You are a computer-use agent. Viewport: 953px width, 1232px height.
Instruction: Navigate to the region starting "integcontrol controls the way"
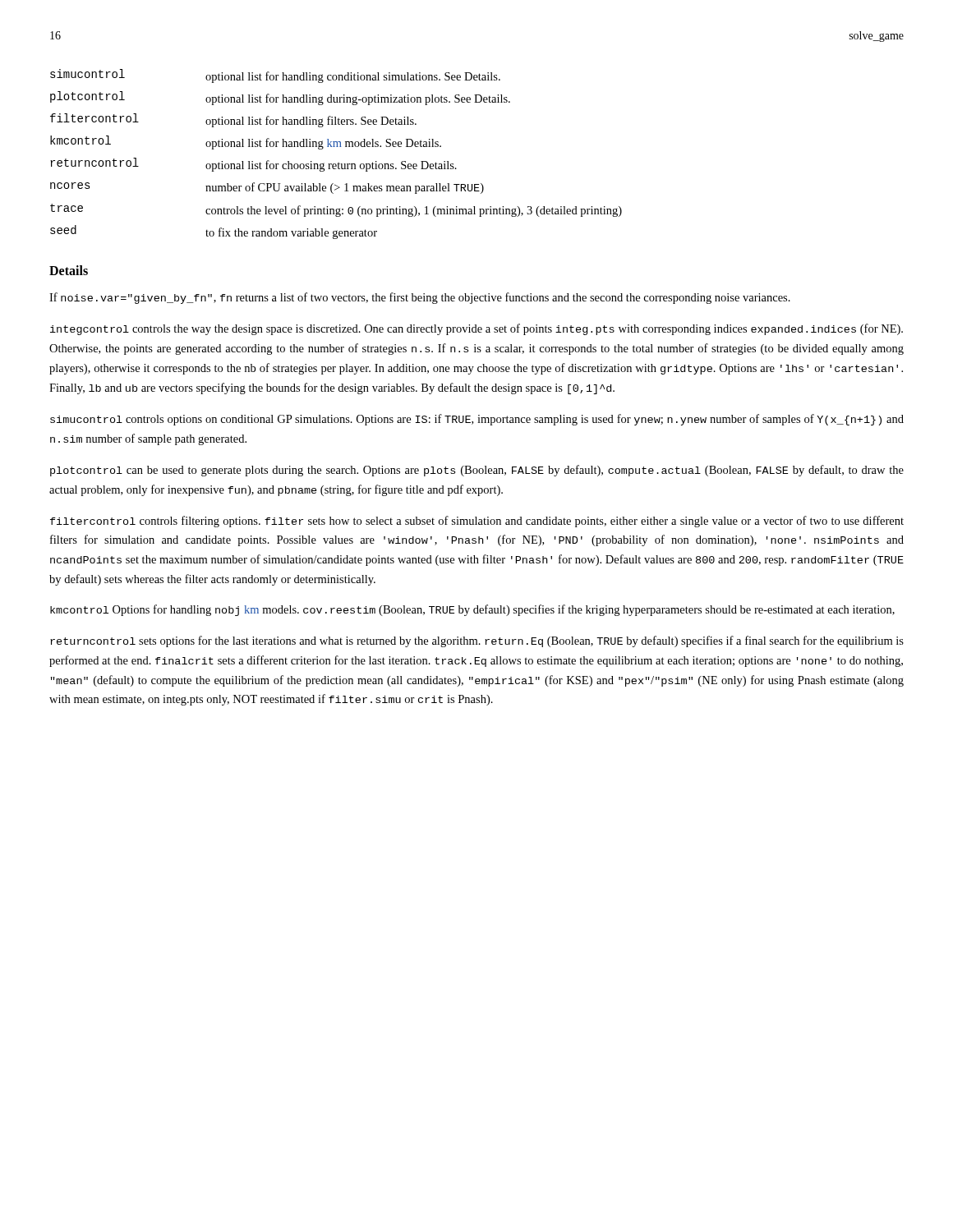tap(476, 359)
